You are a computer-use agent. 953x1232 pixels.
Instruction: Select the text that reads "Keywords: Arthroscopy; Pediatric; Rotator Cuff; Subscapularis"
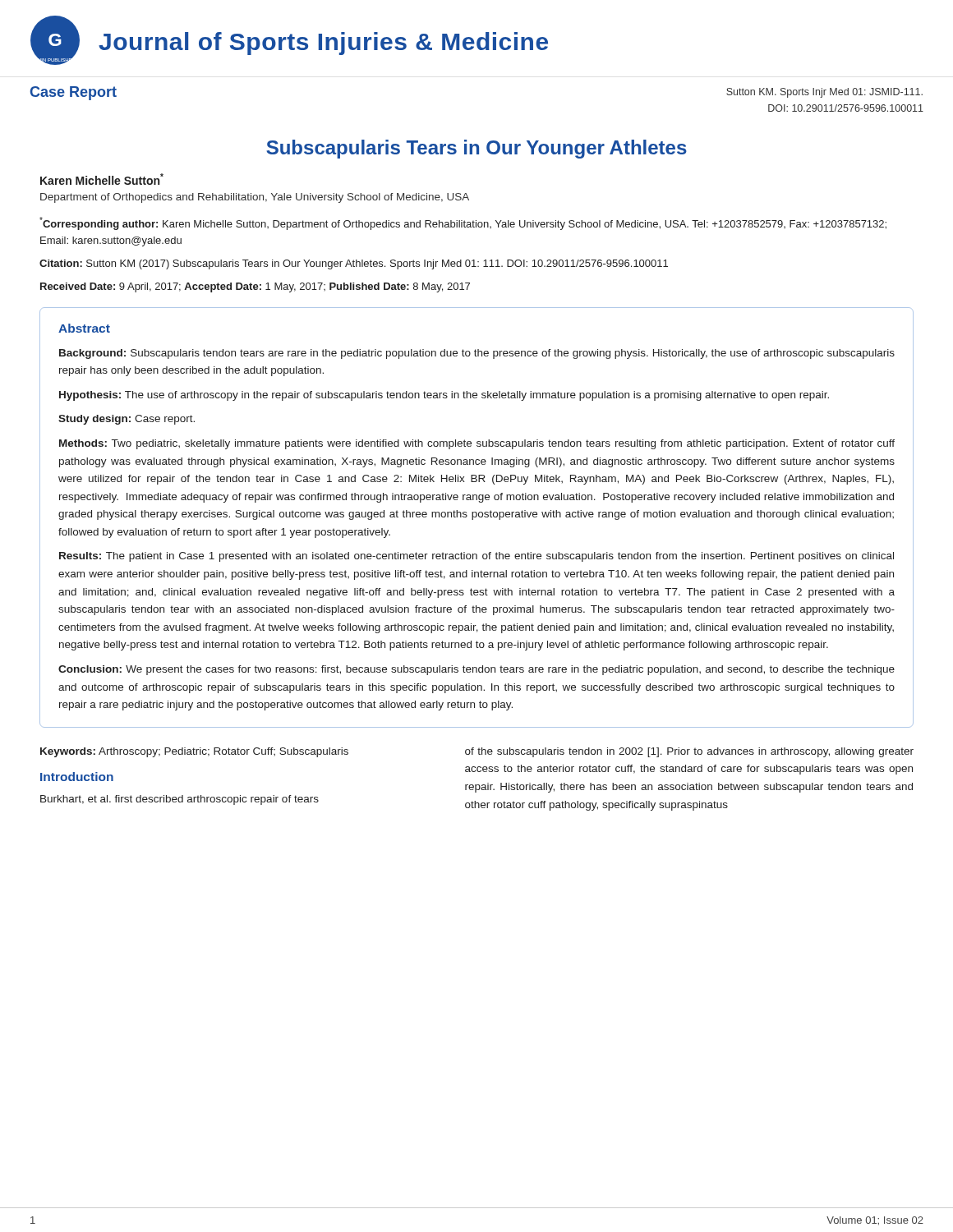pos(194,751)
